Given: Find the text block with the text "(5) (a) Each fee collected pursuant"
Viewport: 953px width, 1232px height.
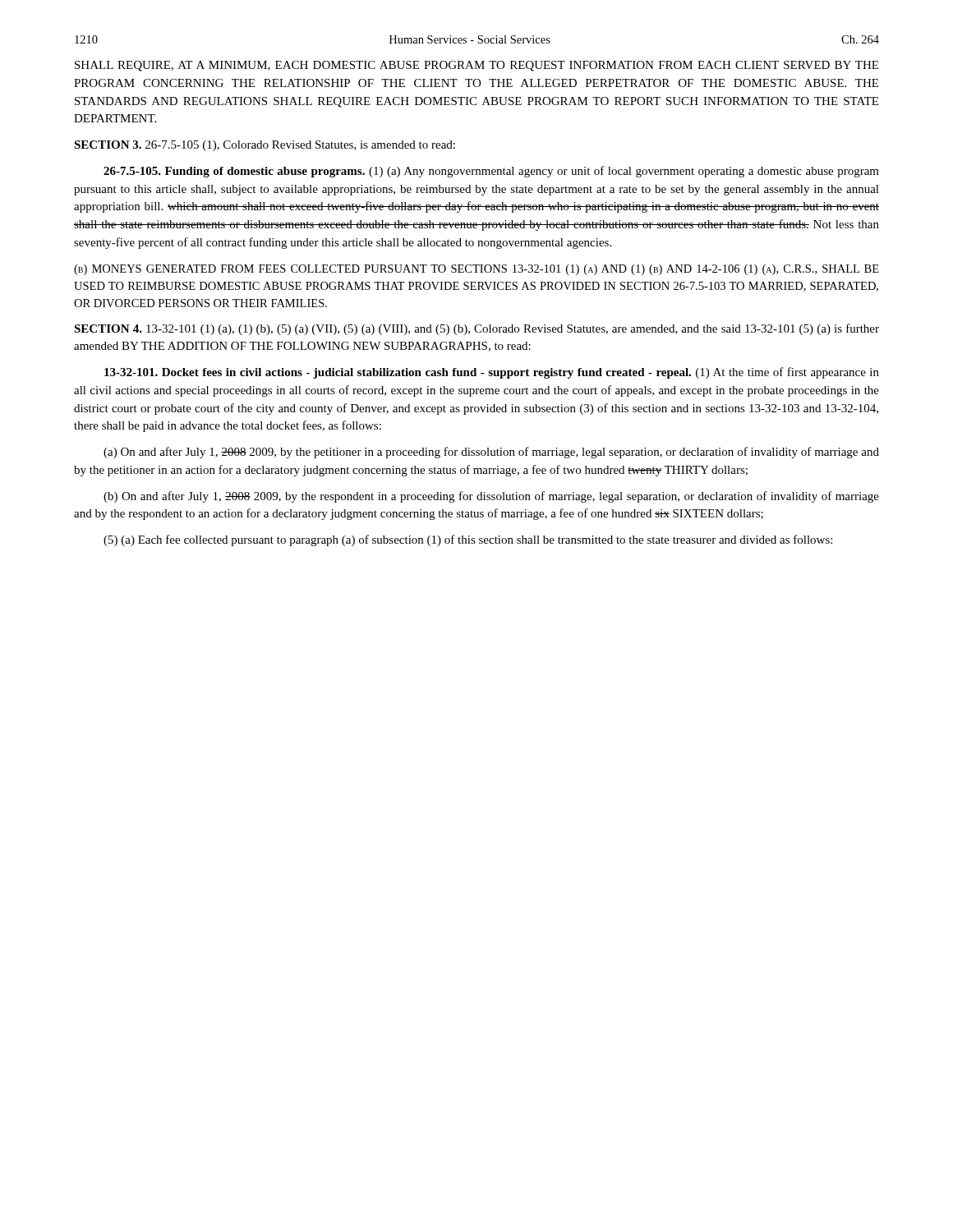Looking at the screenshot, I should 476,540.
